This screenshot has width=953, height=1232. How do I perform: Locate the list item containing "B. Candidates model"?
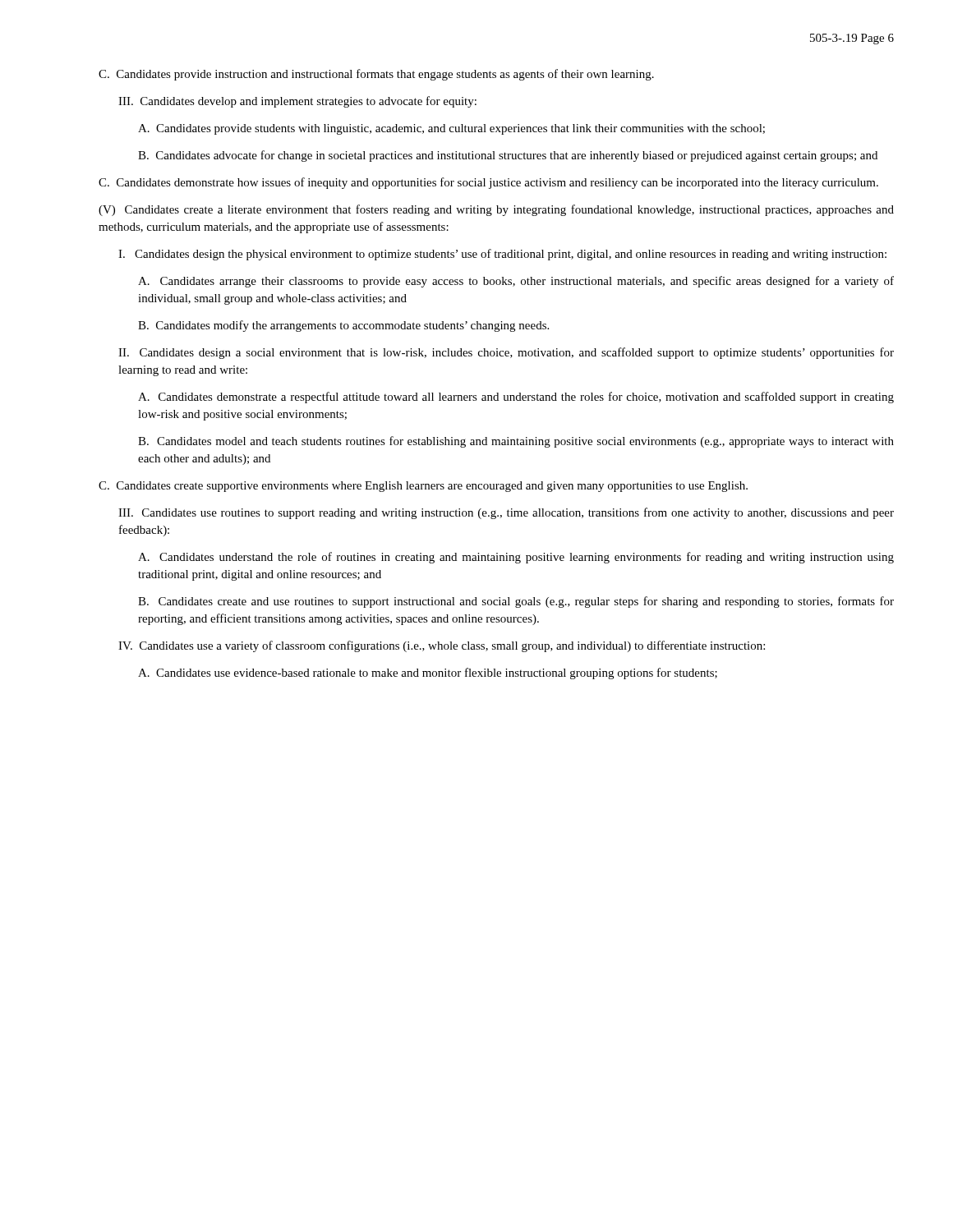[x=516, y=450]
